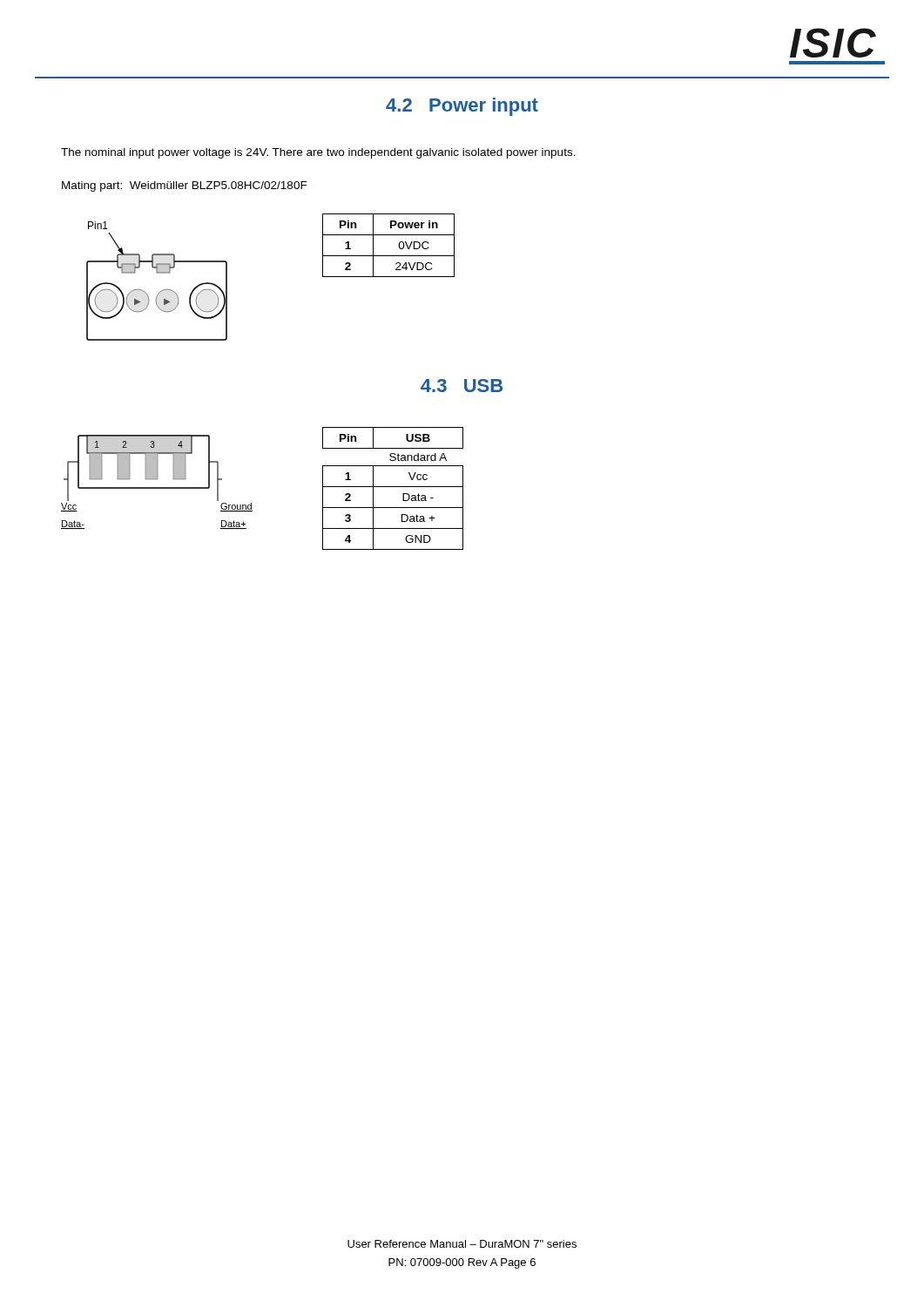Select the region starting "Mating part: Weidmüller BLZP5.08HC/02/180F"
Viewport: 924px width, 1307px height.
(184, 185)
